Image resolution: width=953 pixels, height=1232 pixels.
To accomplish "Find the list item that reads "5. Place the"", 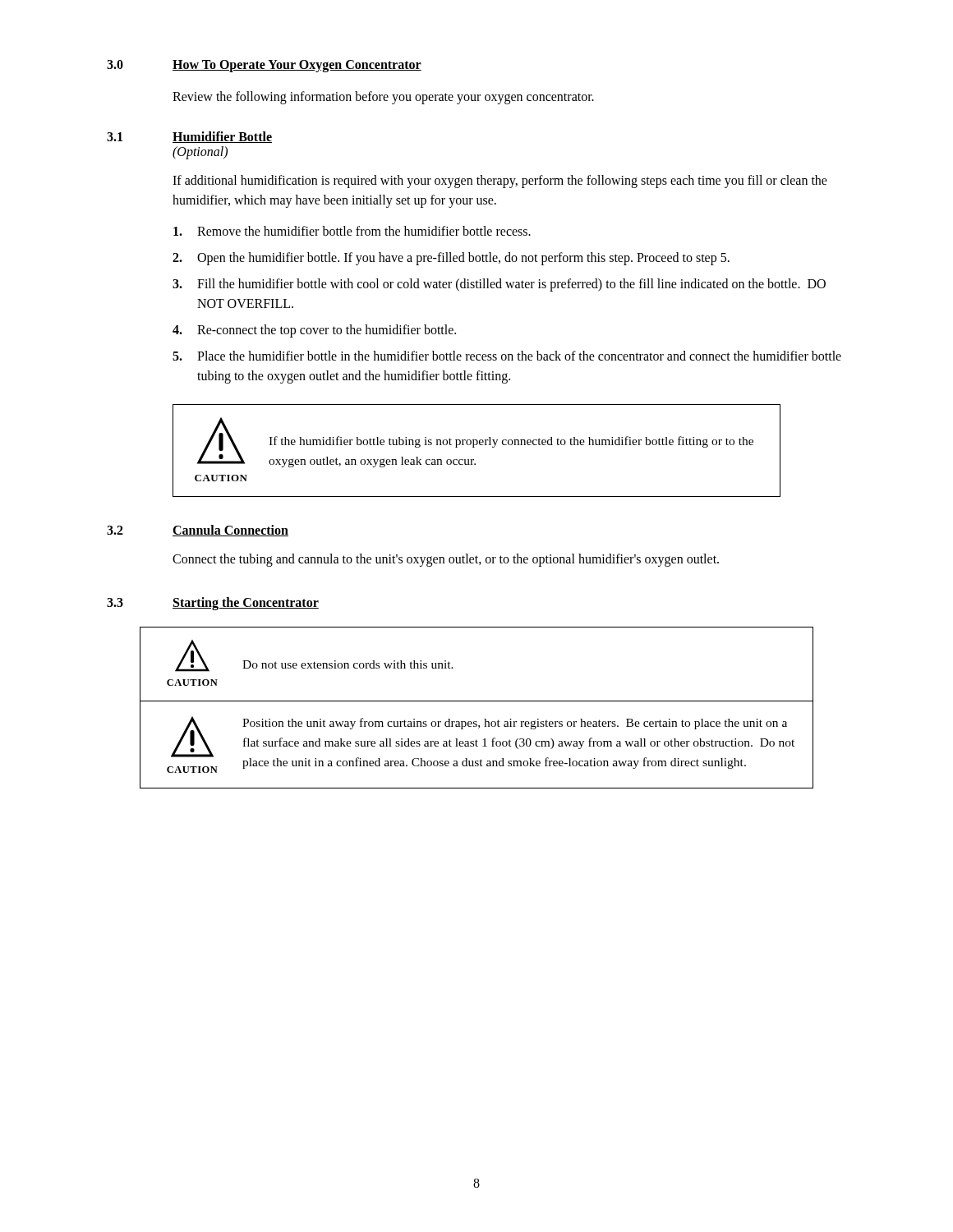I will click(519, 365).
